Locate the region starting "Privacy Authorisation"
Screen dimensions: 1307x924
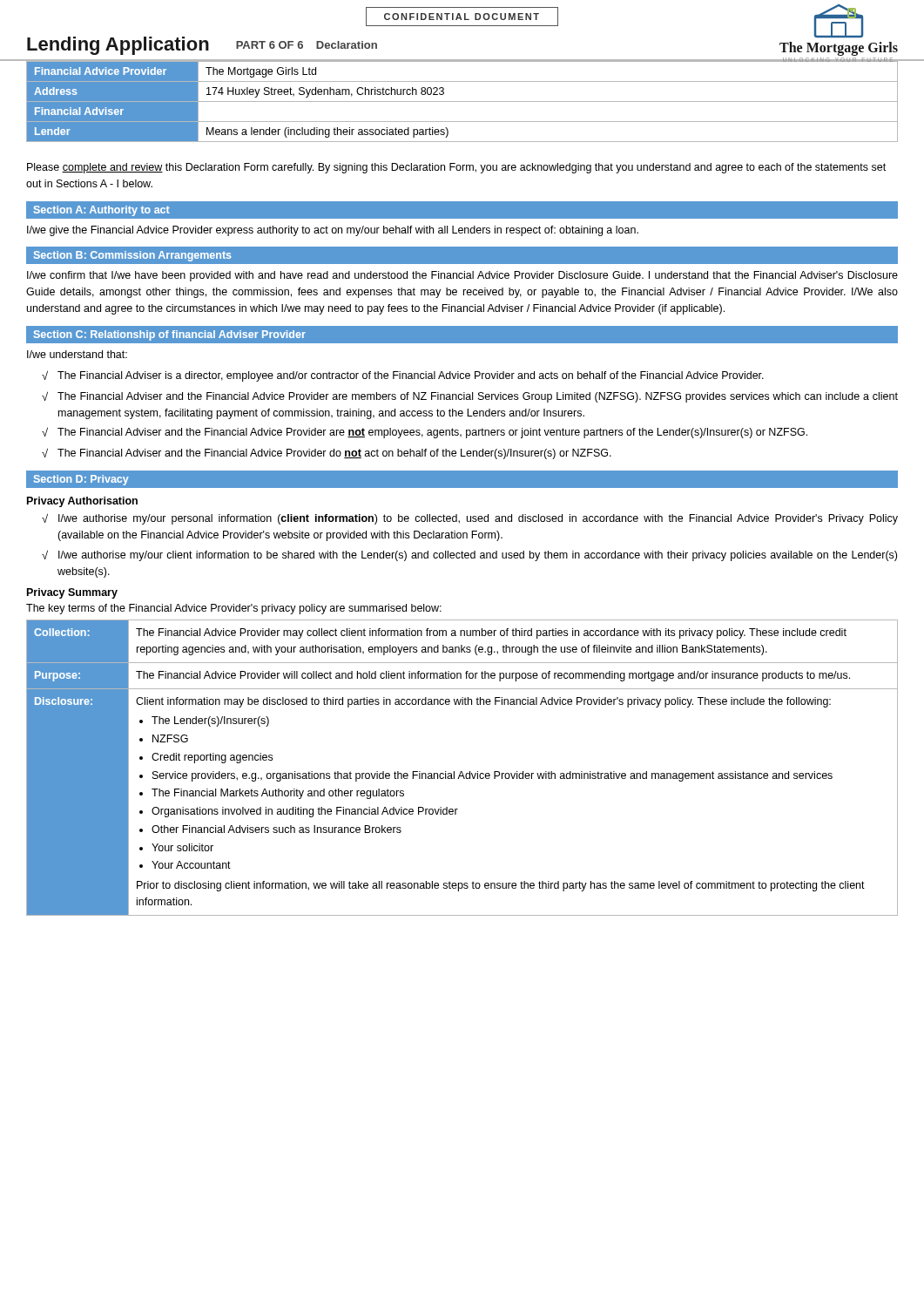(82, 501)
